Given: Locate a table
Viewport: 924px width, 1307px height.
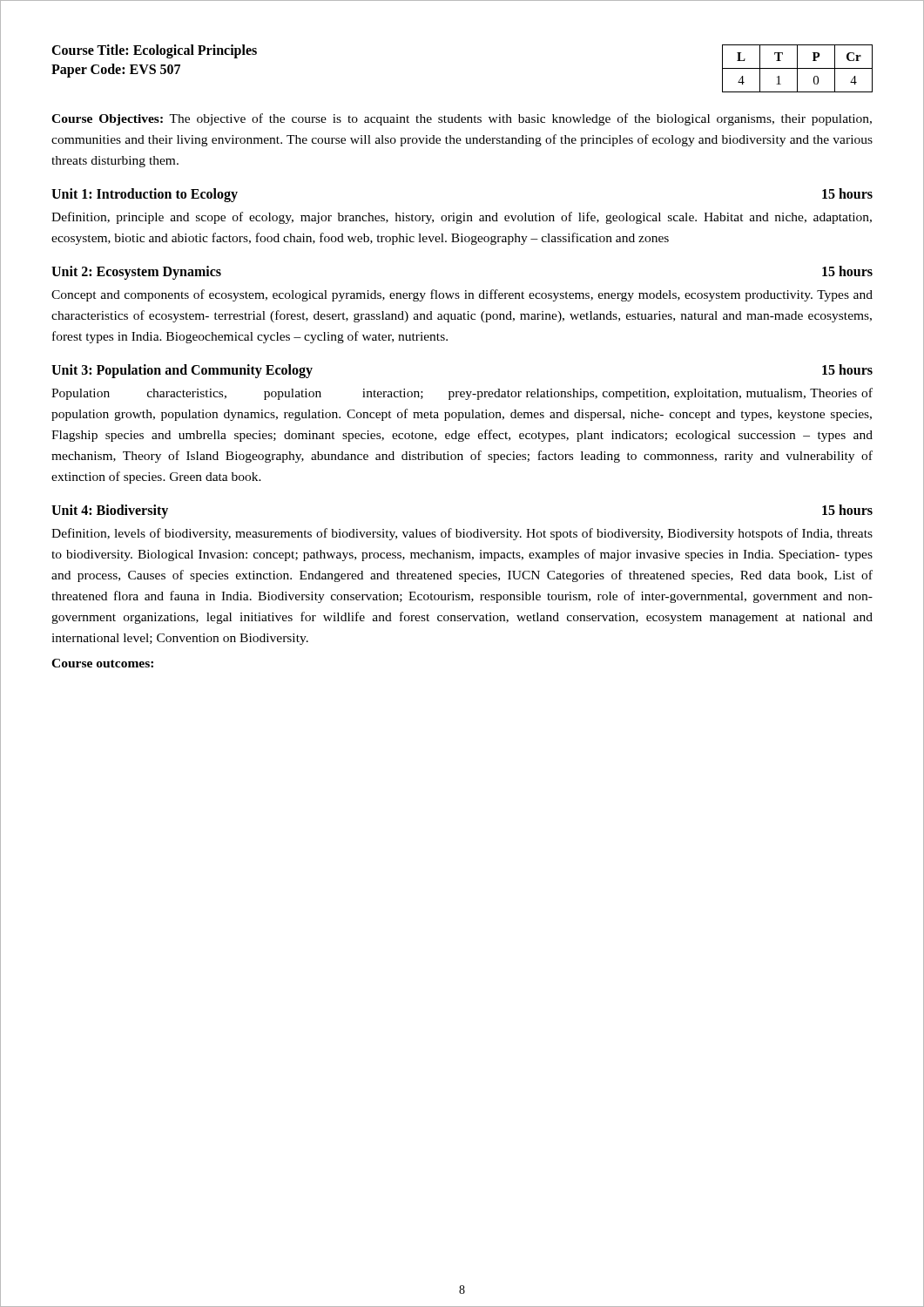Looking at the screenshot, I should [797, 68].
